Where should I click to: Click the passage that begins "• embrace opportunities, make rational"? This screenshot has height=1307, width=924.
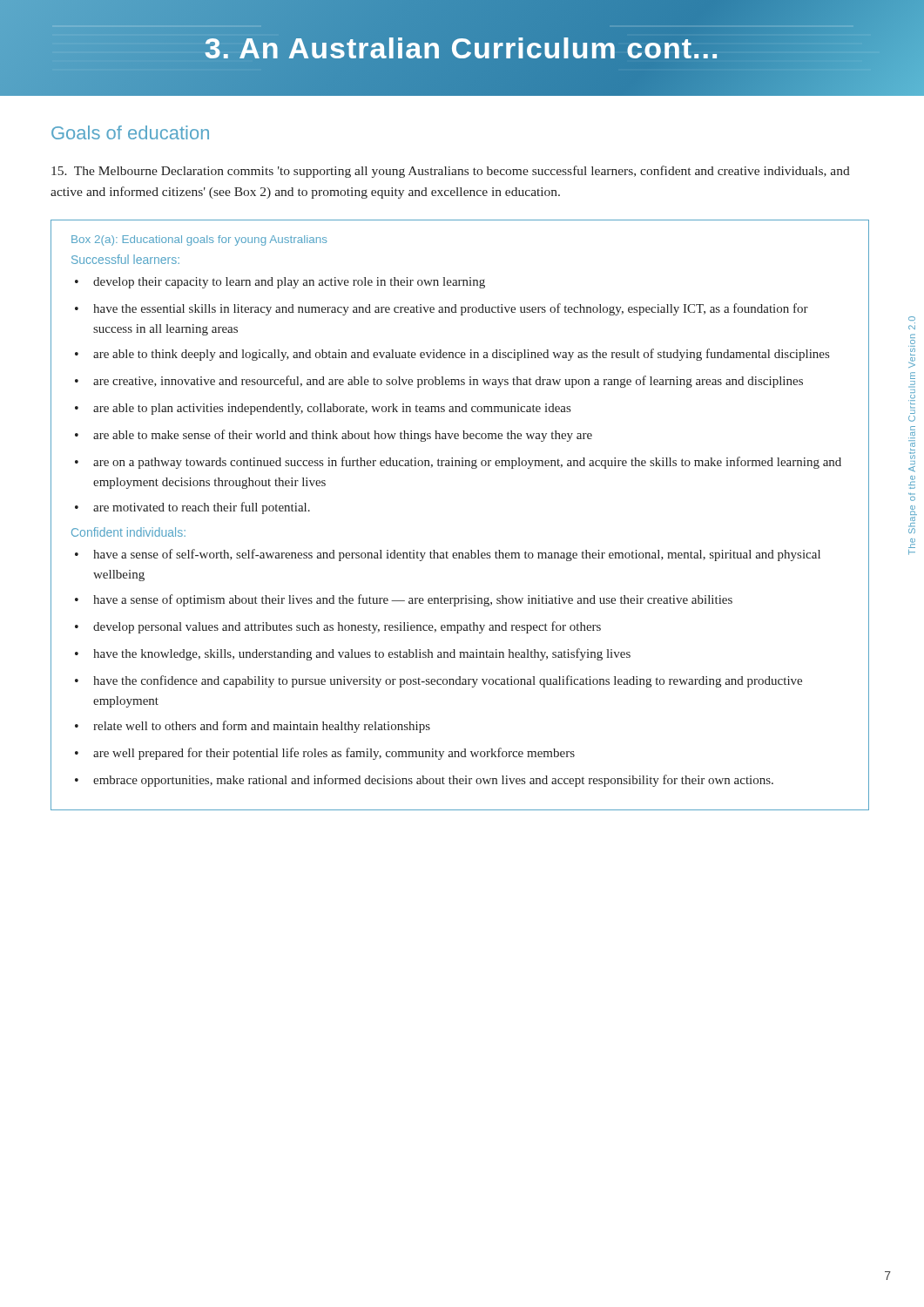click(x=460, y=781)
